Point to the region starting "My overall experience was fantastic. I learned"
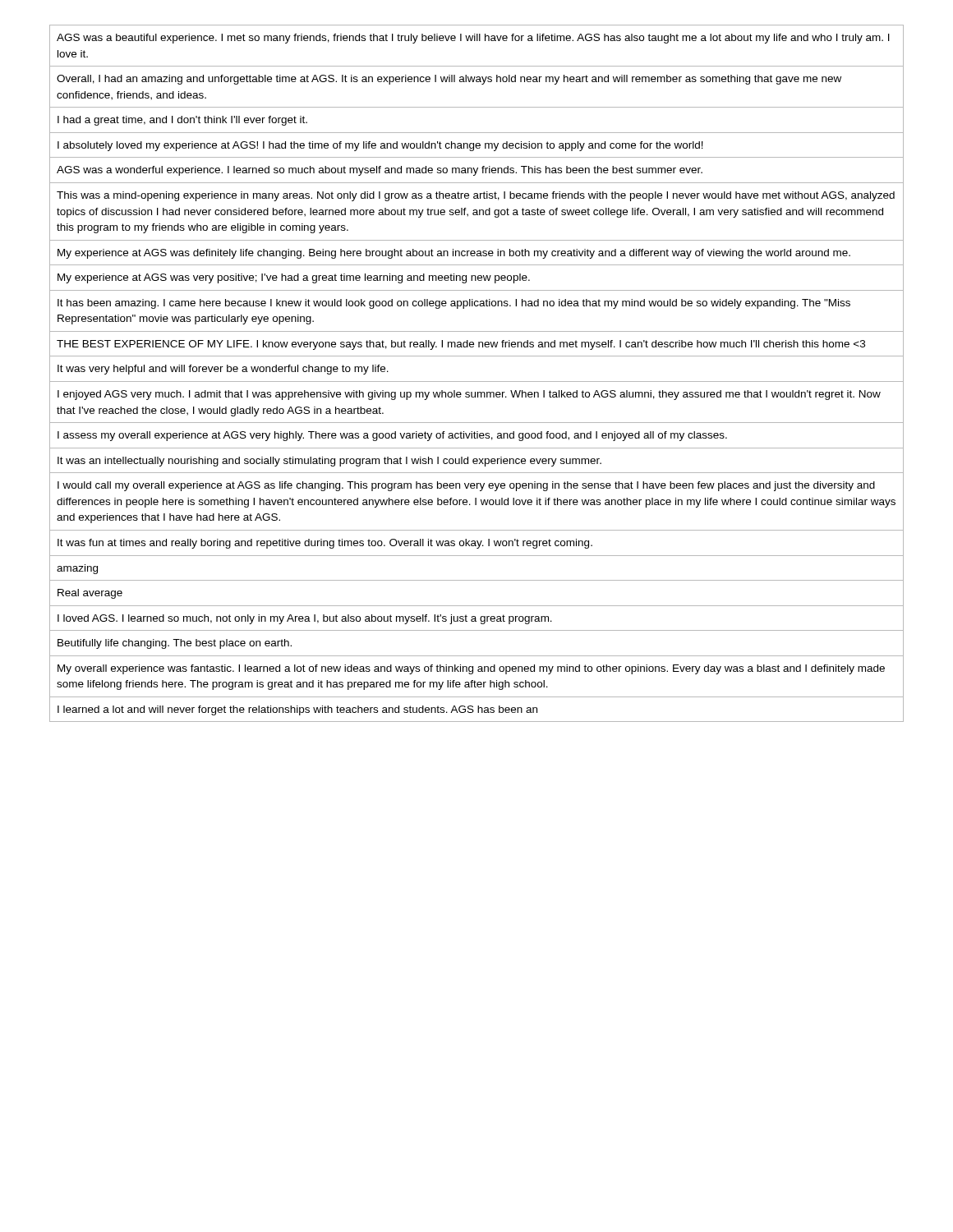This screenshot has width=953, height=1232. (471, 676)
